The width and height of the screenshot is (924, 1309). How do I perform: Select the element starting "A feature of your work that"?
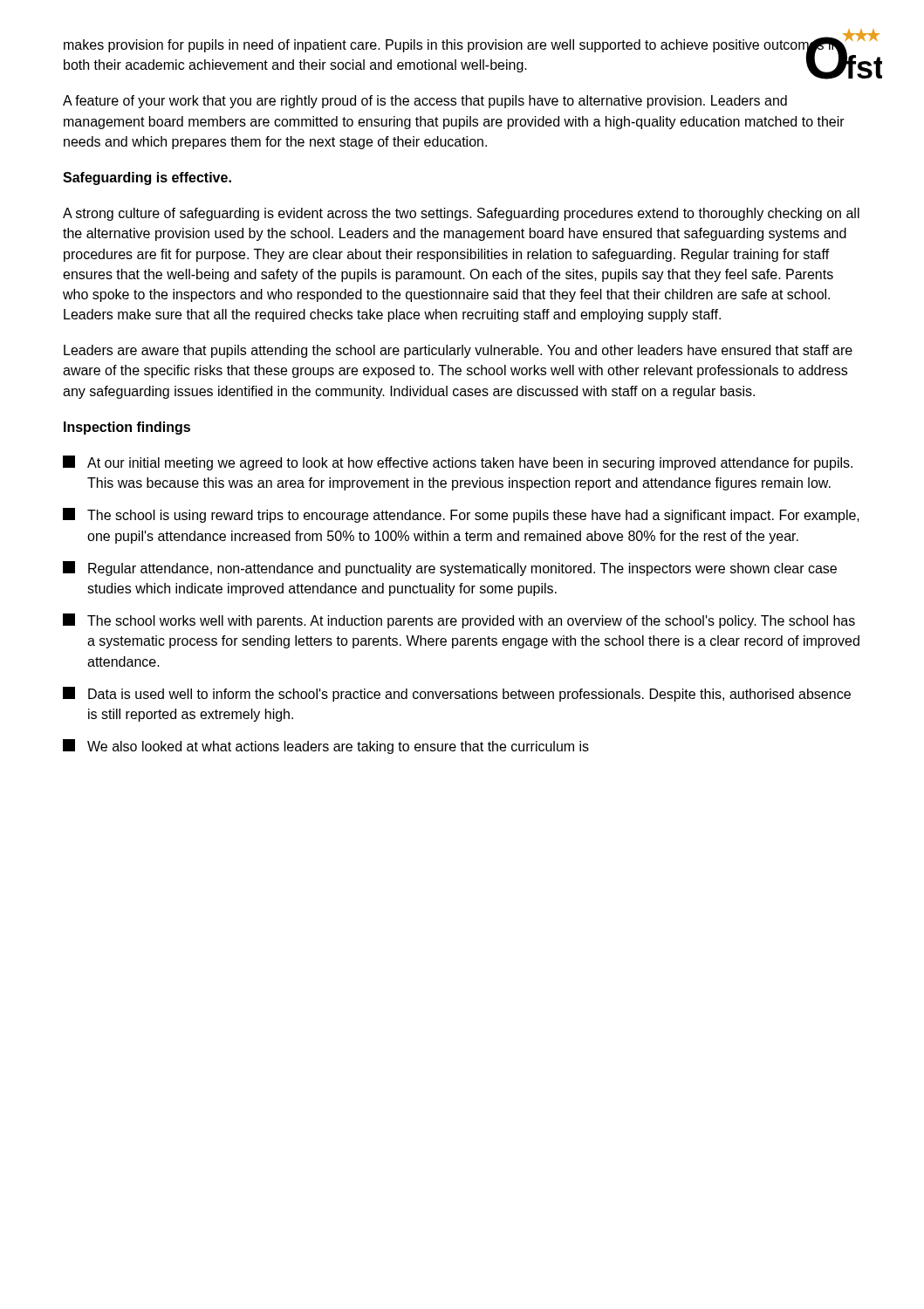click(x=462, y=121)
